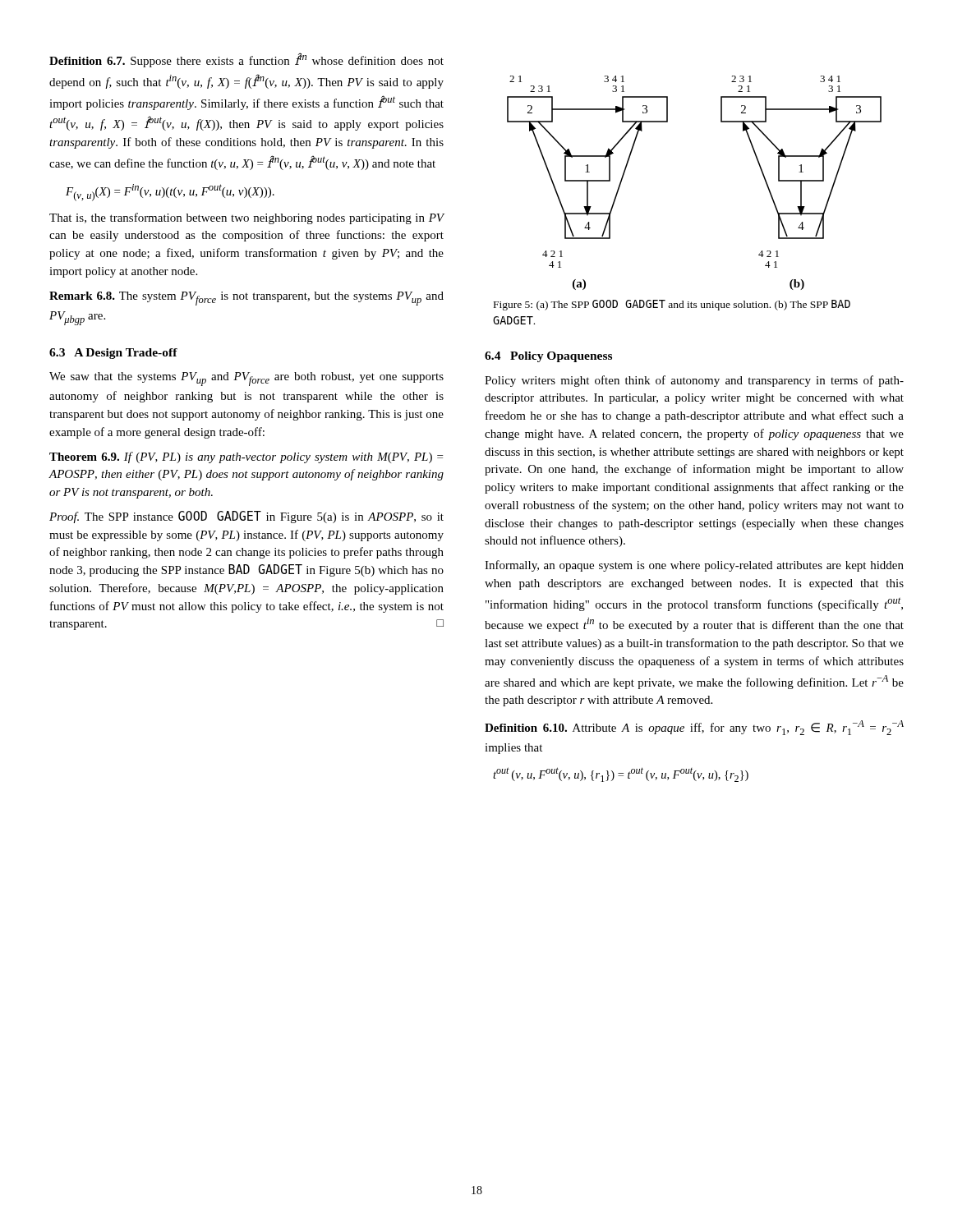
Task: Point to the block beginning "Remark 6.8. The system"
Action: [246, 307]
